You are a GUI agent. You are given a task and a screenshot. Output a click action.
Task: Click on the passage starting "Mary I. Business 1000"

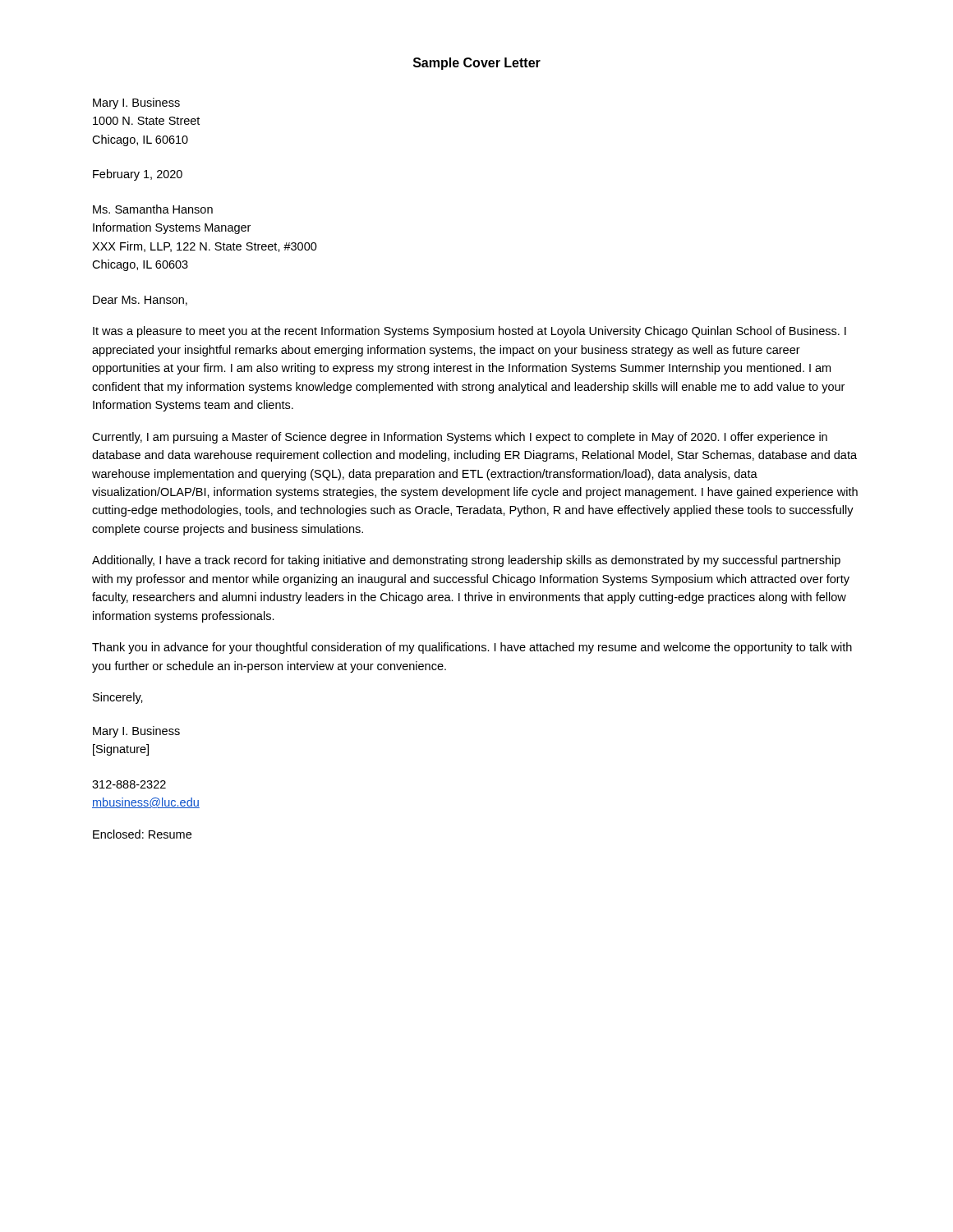[x=146, y=121]
